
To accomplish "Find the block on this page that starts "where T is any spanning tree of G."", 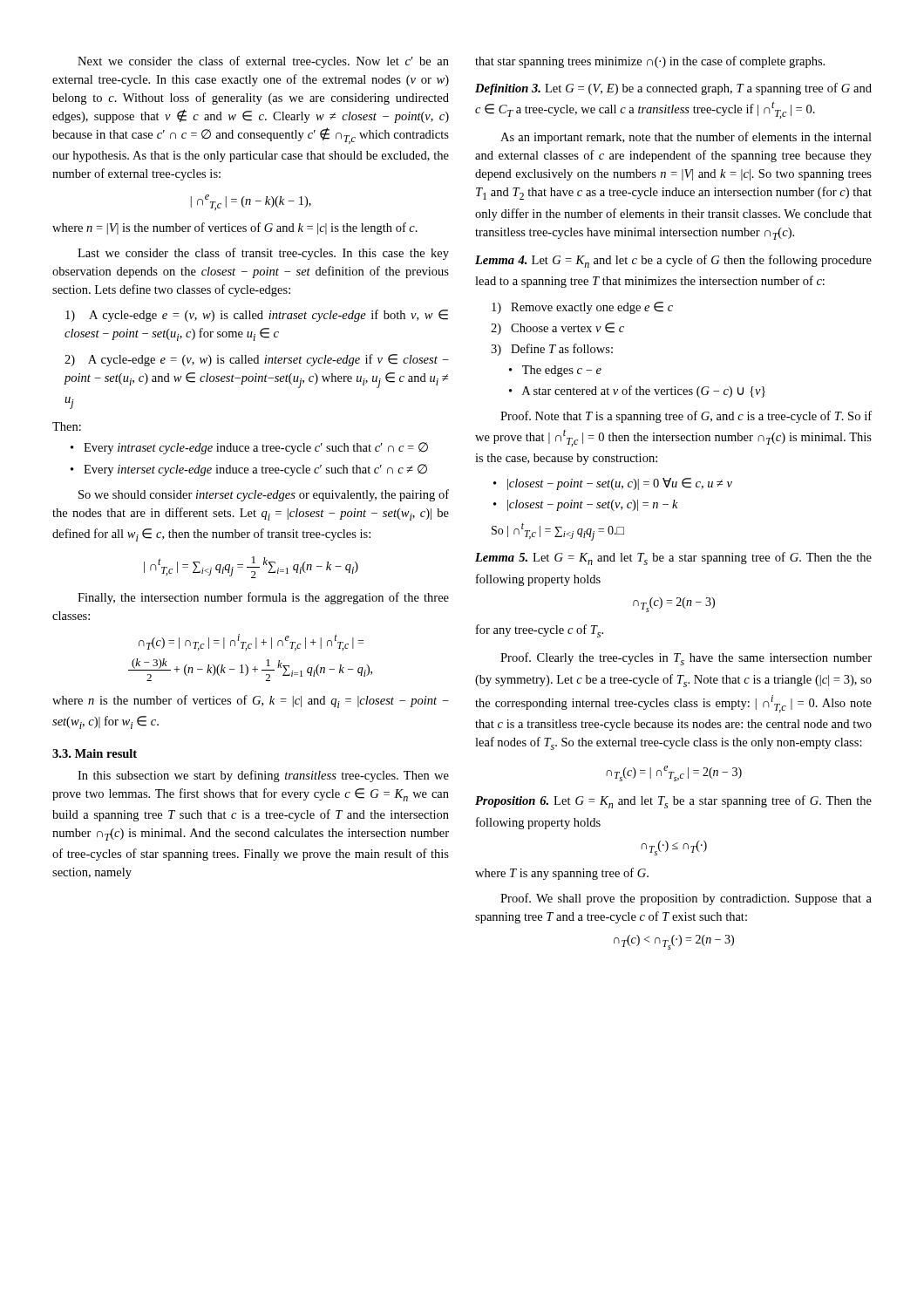I will (673, 895).
